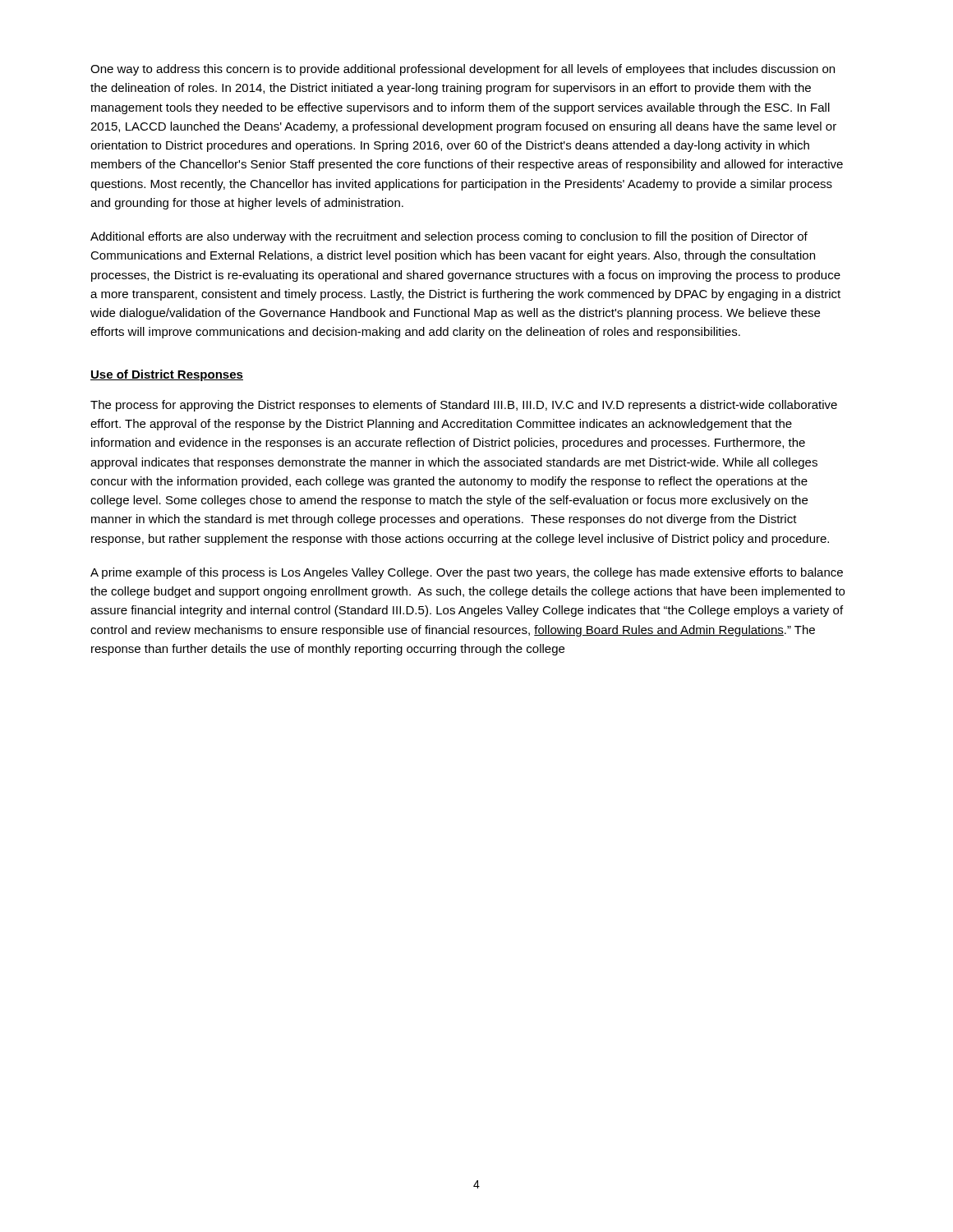Viewport: 953px width, 1232px height.
Task: Click on the text block with the text "A prime example"
Action: tap(468, 610)
